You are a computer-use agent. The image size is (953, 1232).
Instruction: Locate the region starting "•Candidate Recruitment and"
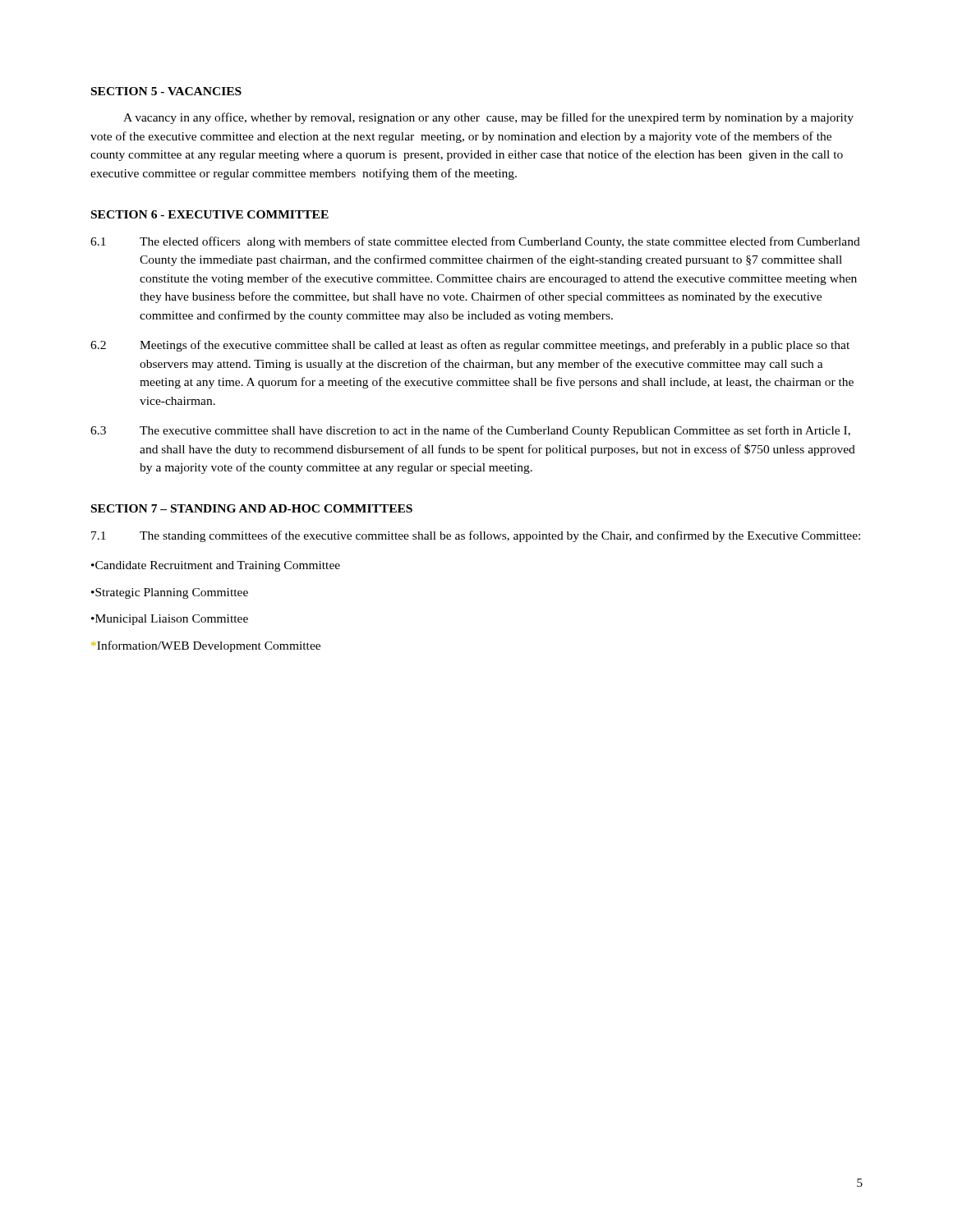(215, 565)
